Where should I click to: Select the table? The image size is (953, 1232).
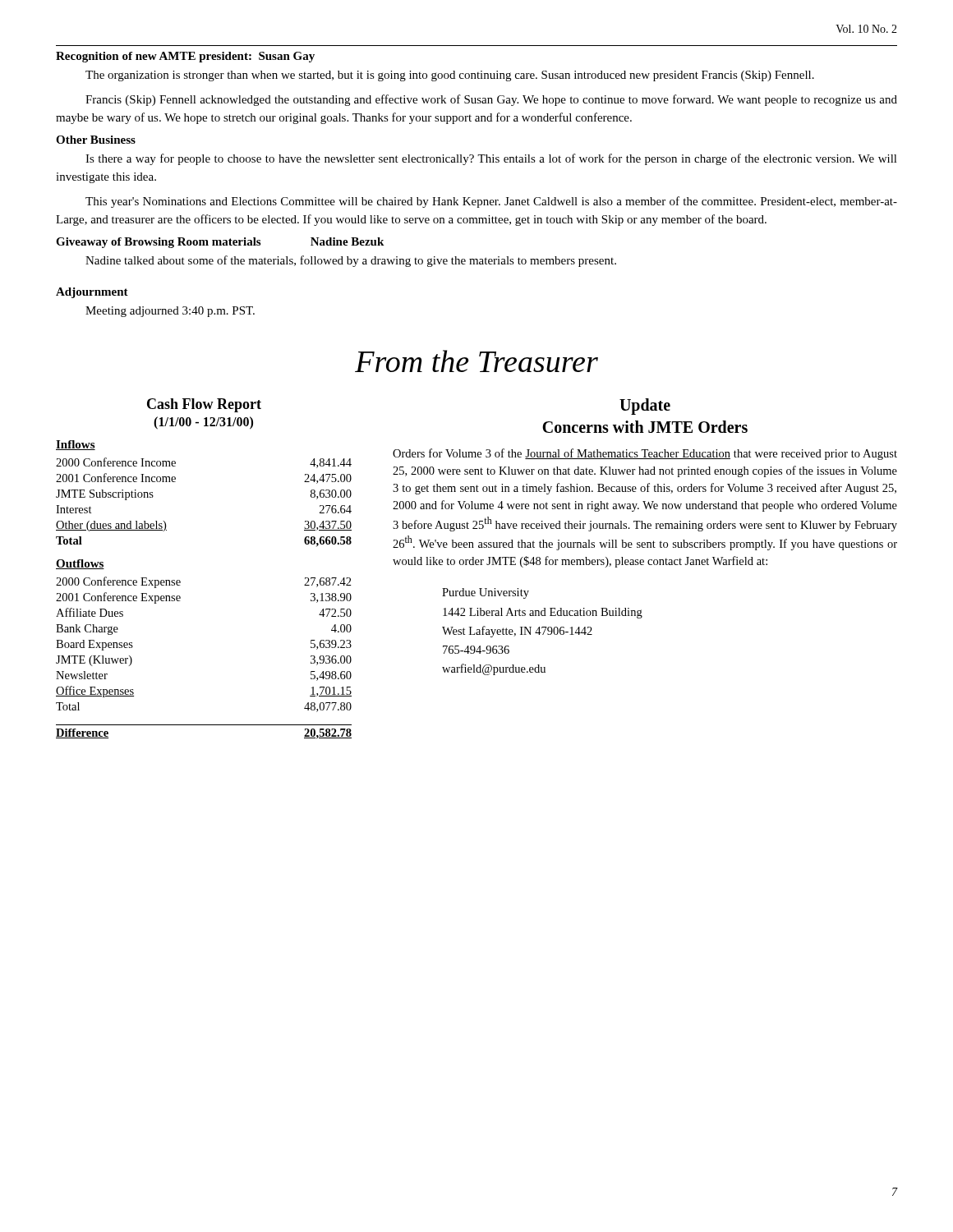tap(204, 589)
